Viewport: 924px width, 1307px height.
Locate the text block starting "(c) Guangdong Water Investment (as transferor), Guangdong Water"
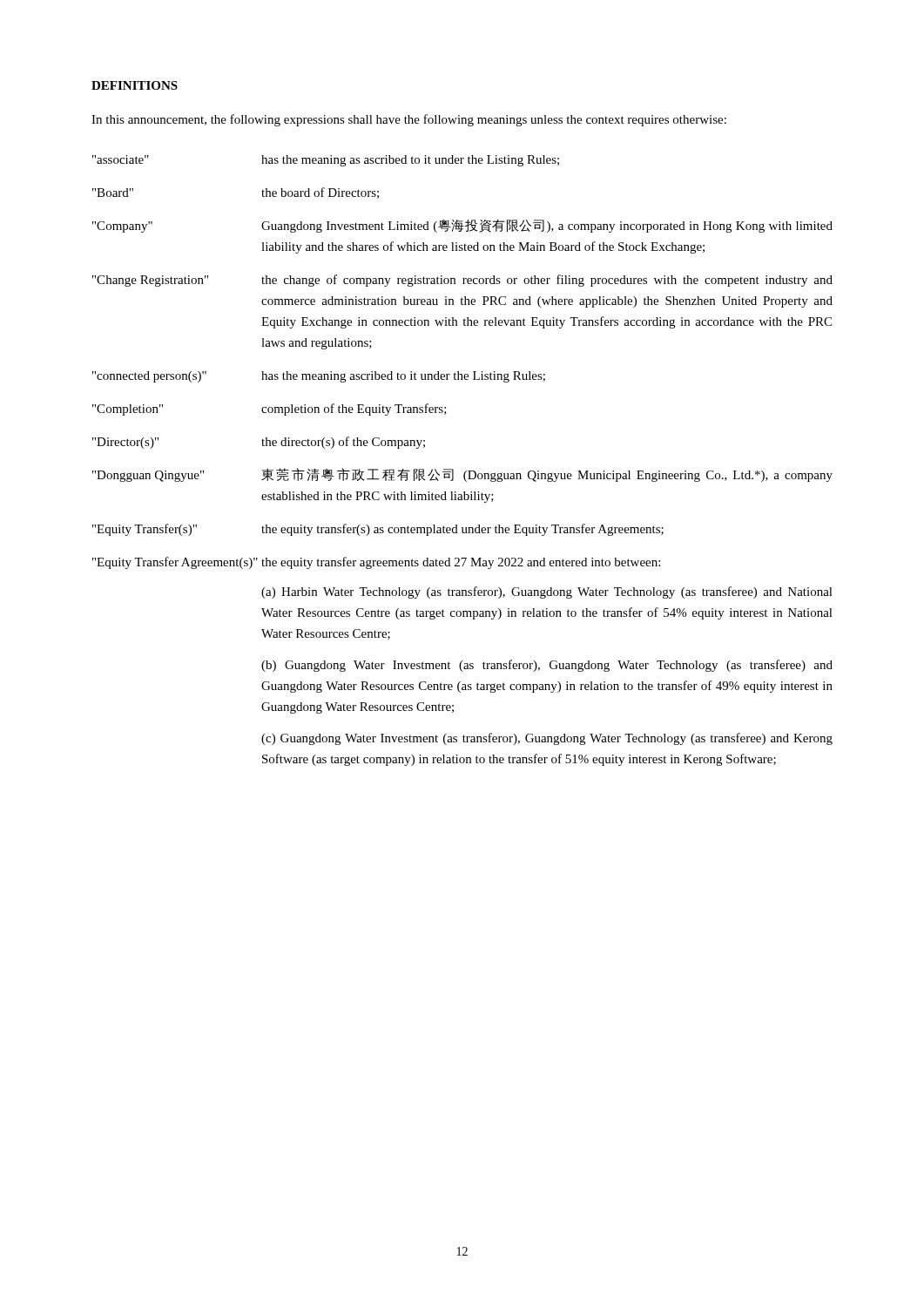click(547, 748)
